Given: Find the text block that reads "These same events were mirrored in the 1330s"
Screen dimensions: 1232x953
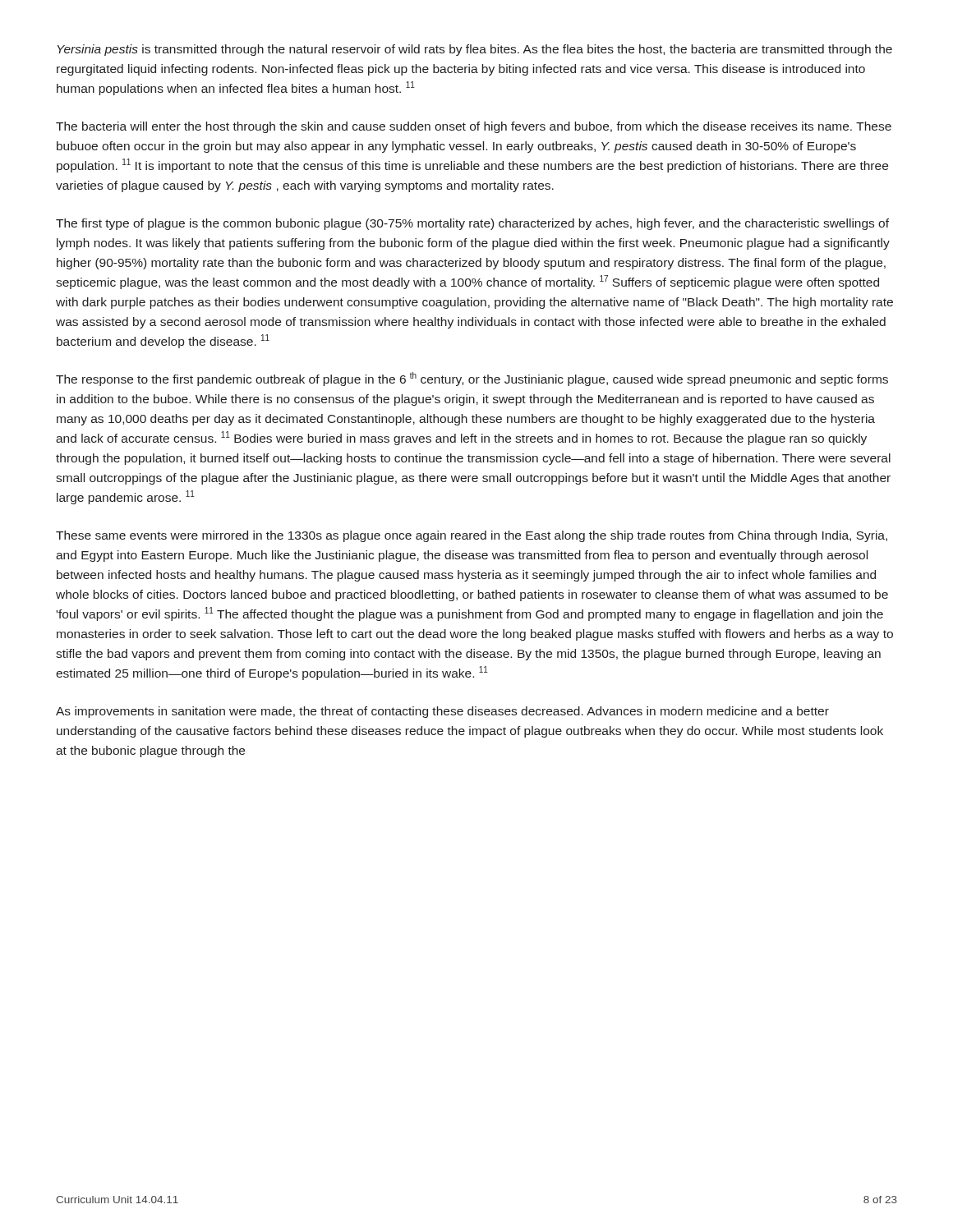Looking at the screenshot, I should (475, 604).
